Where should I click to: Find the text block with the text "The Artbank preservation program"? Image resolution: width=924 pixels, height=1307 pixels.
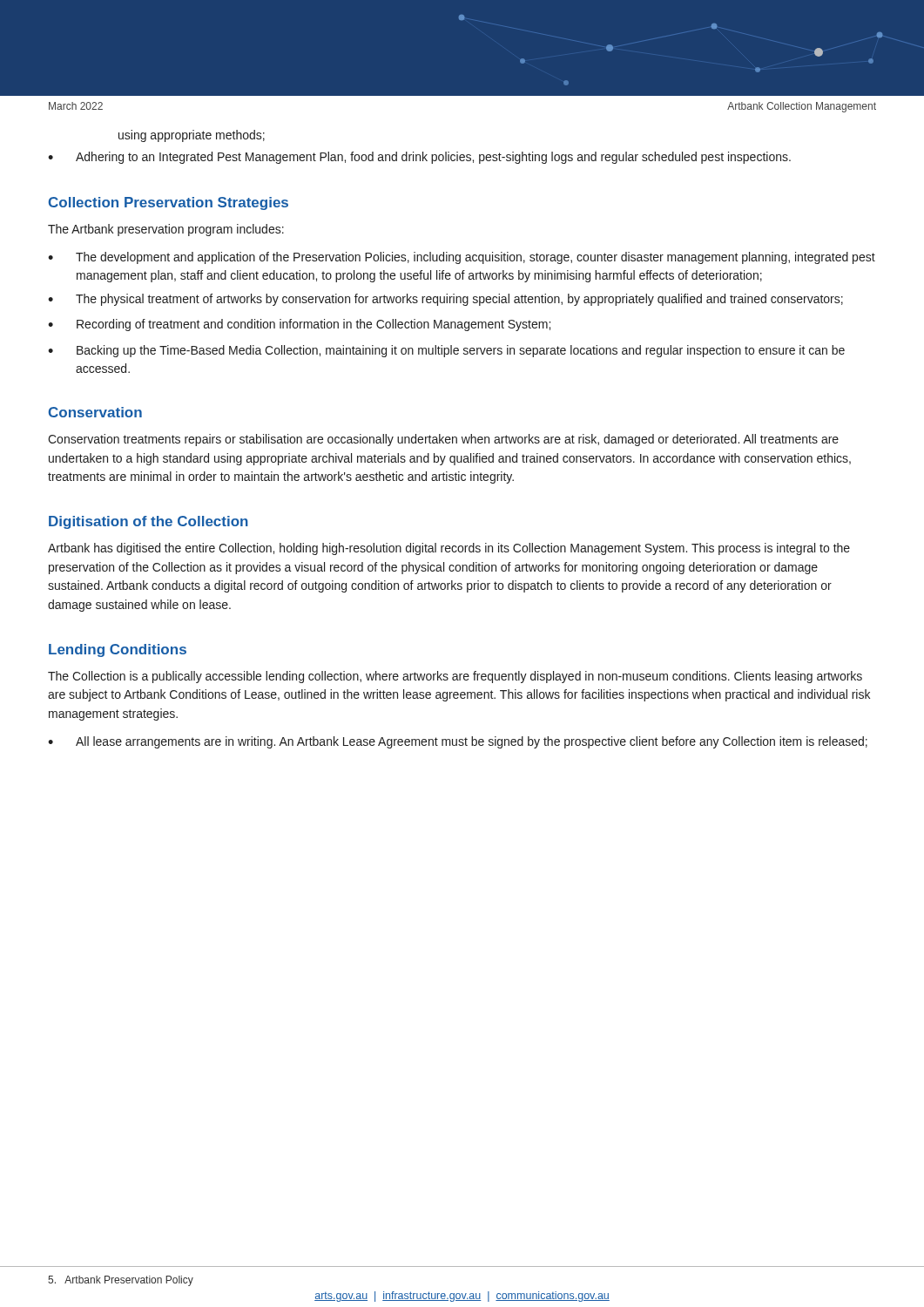click(166, 230)
